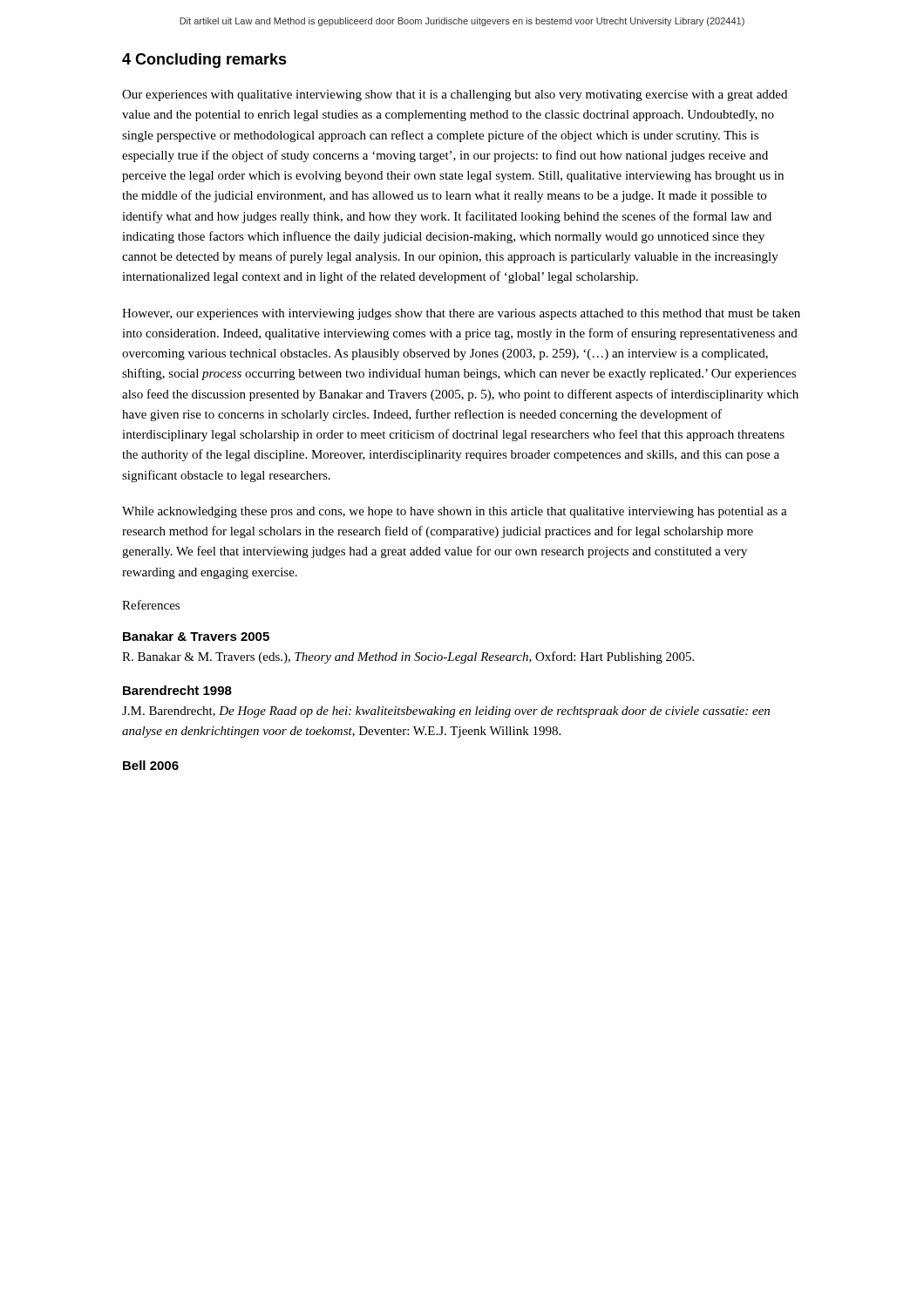Navigate to the element starting "J.M. Barendrecht, De Hoge"

click(x=446, y=721)
